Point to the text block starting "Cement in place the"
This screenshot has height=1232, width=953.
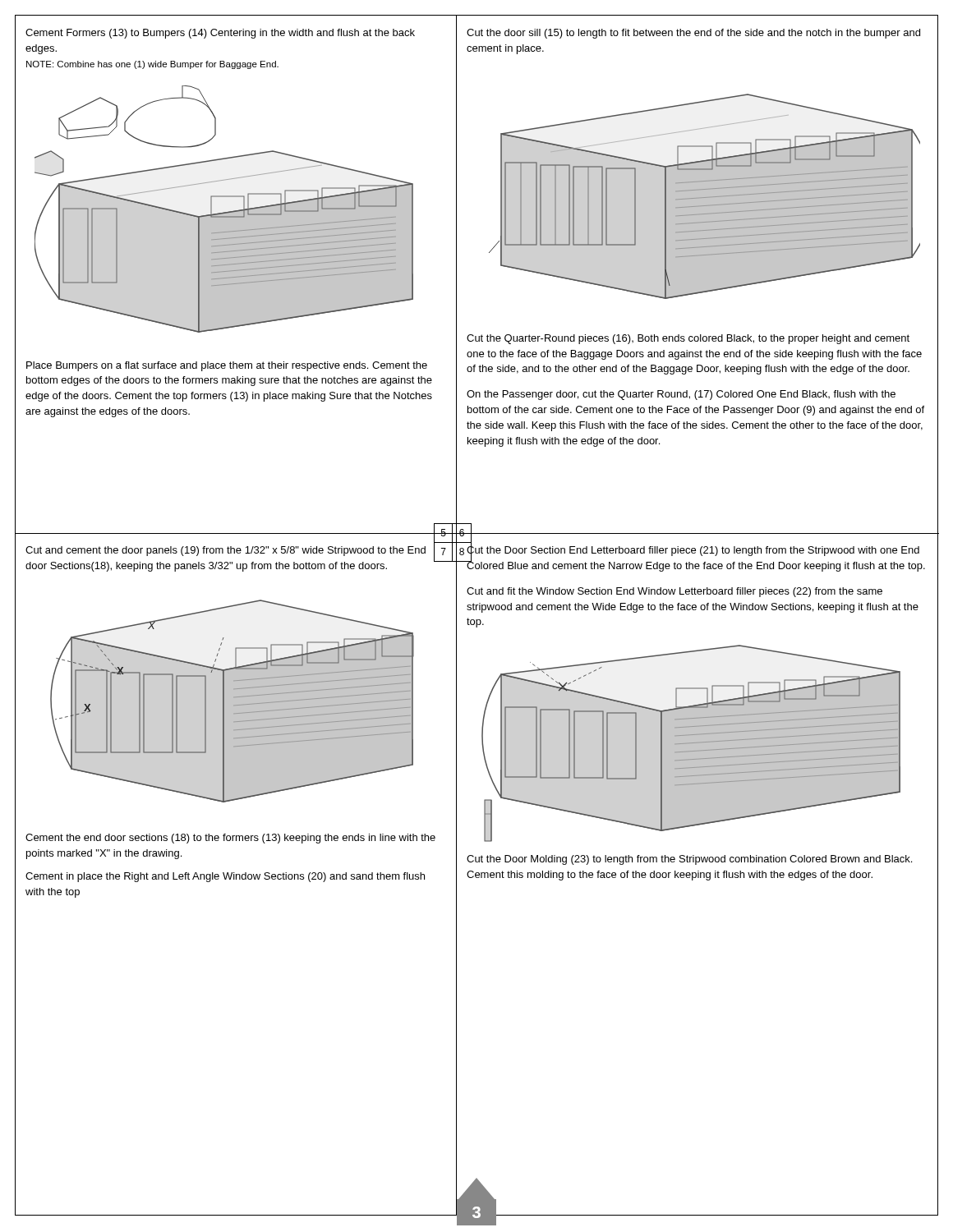tap(226, 884)
